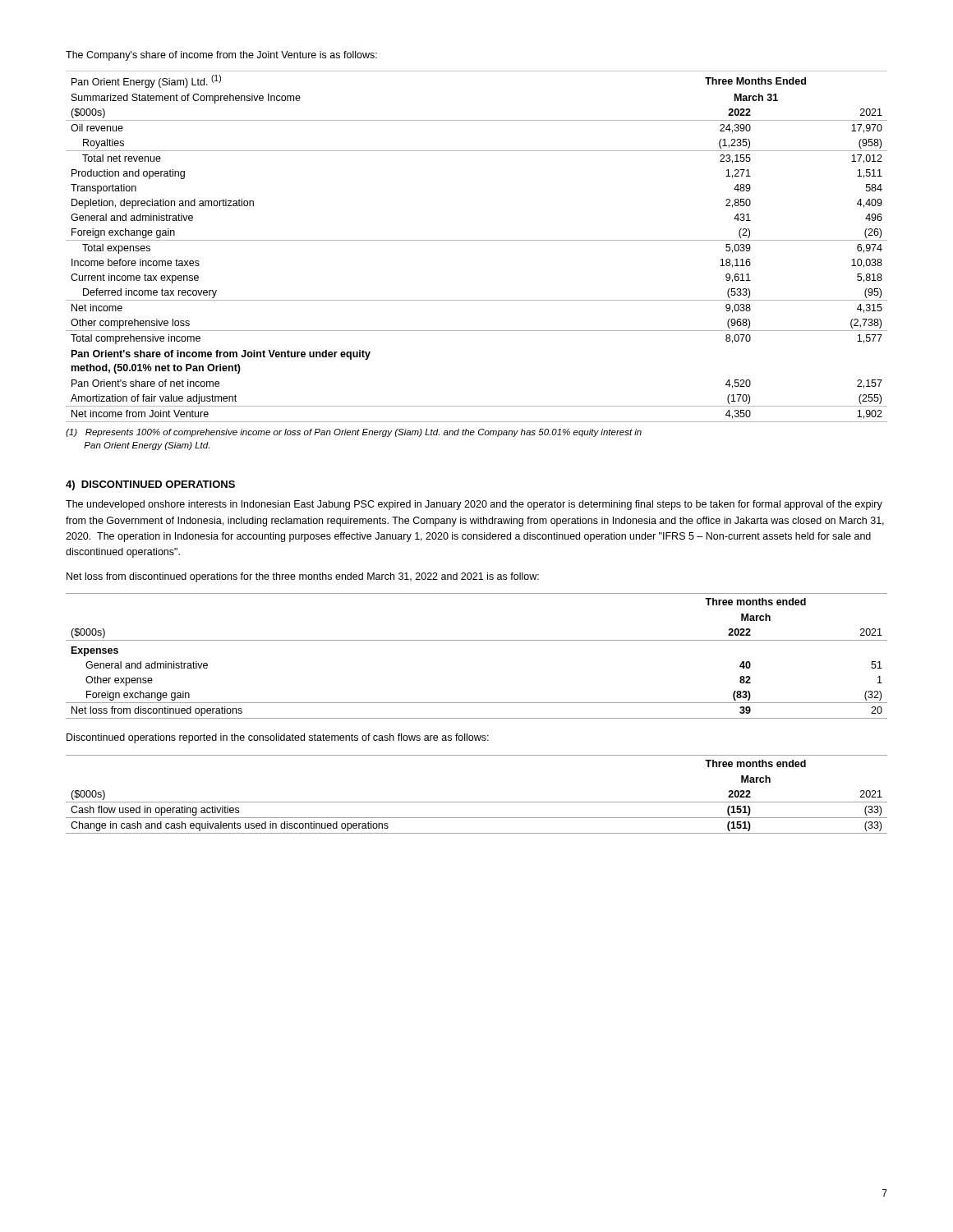The width and height of the screenshot is (953, 1232).
Task: Find the region starting "(1) Represents 100% of comprehensive income or"
Action: [354, 439]
